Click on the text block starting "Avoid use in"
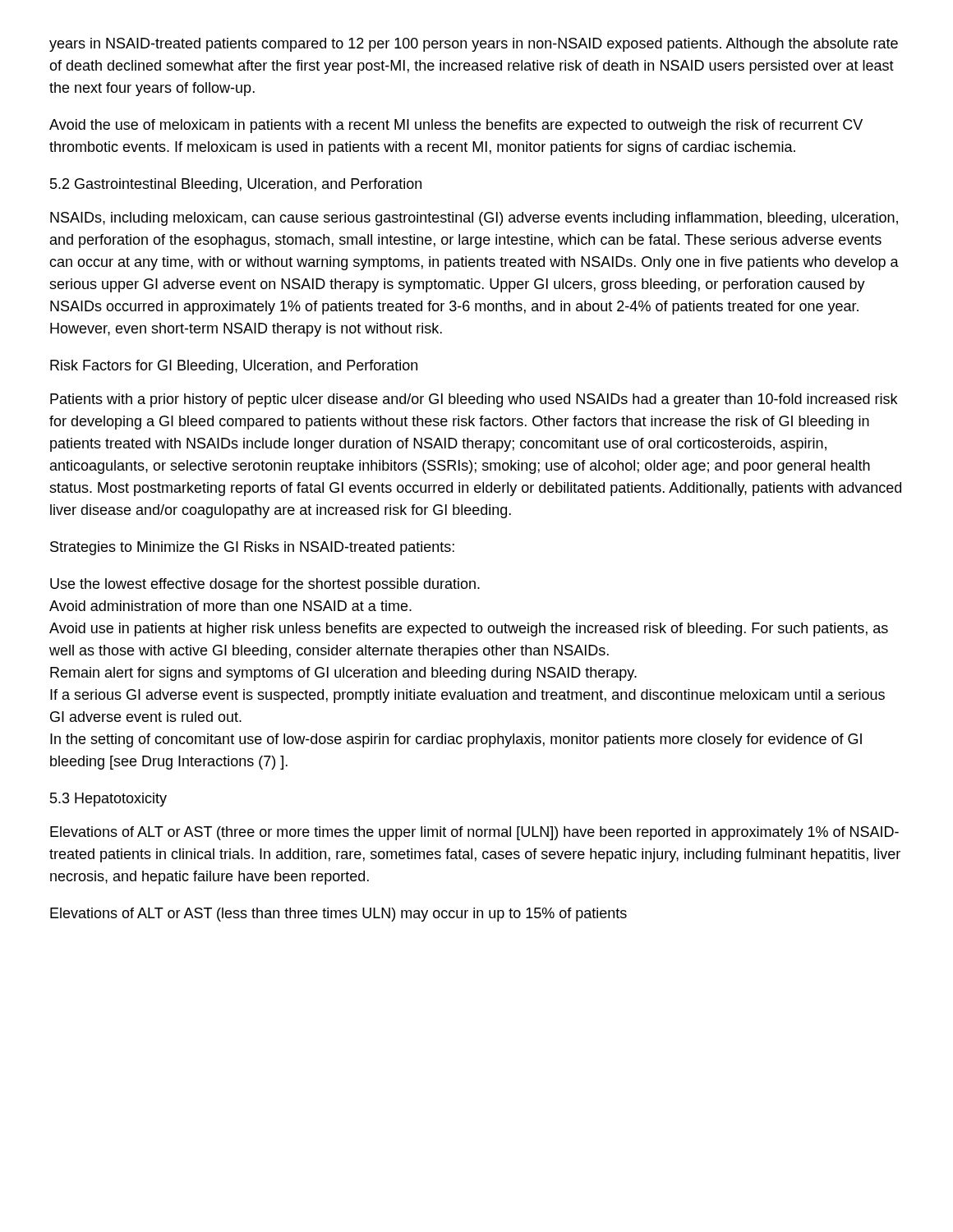Image resolution: width=953 pixels, height=1232 pixels. tap(469, 639)
